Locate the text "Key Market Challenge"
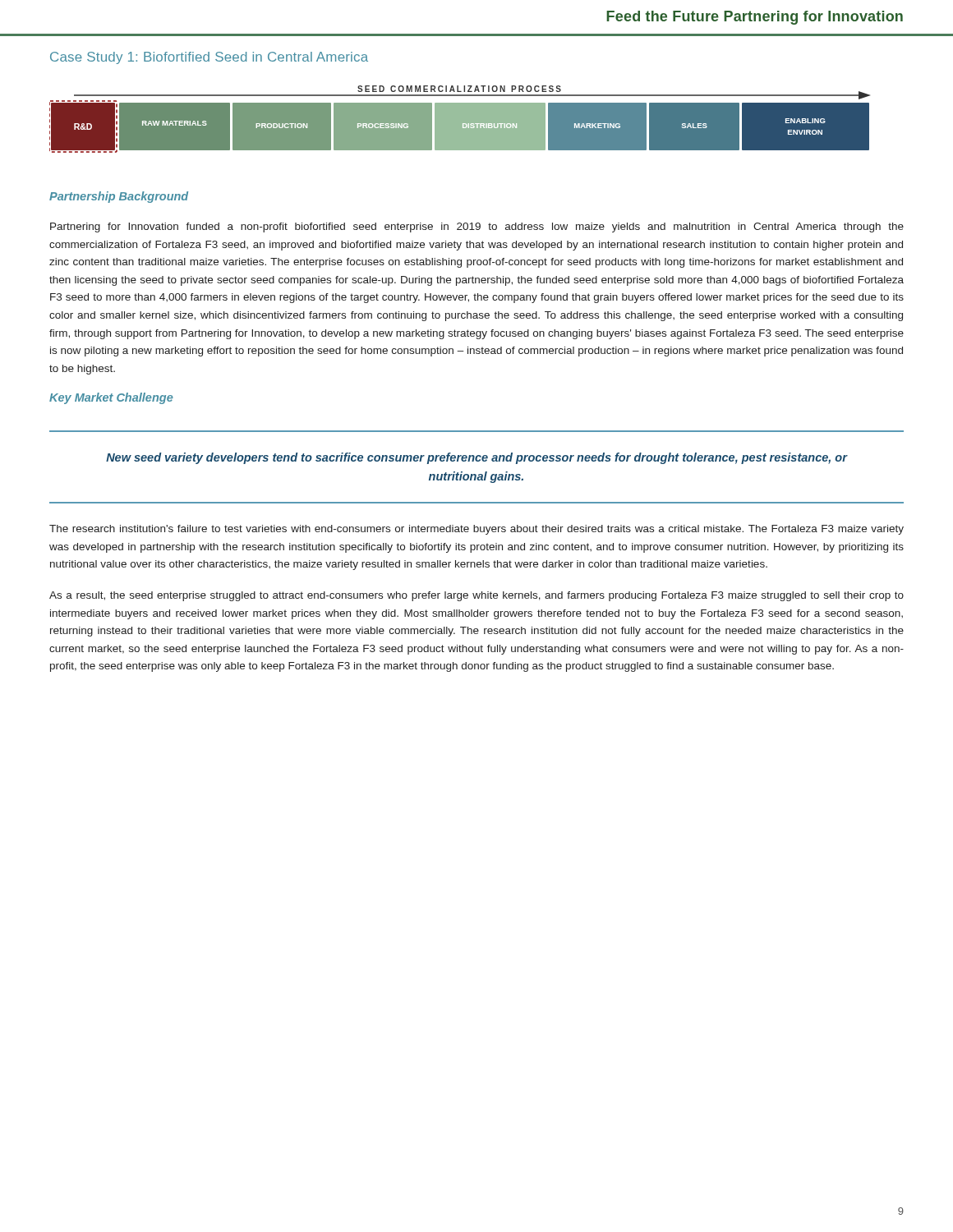Image resolution: width=953 pixels, height=1232 pixels. 111,398
